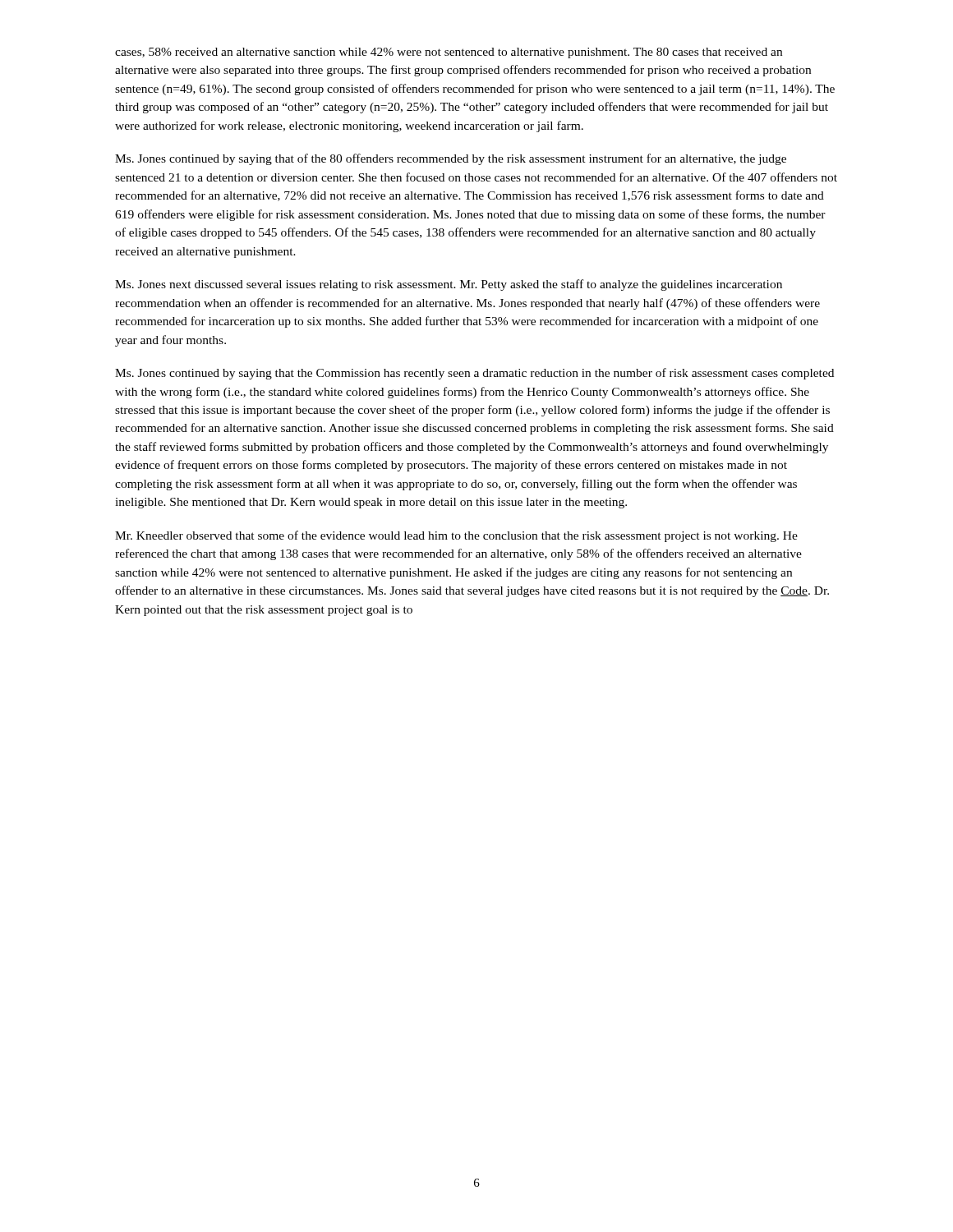The width and height of the screenshot is (953, 1232).
Task: Locate the passage starting "Ms. Jones continued by saying that of the"
Action: (476, 205)
